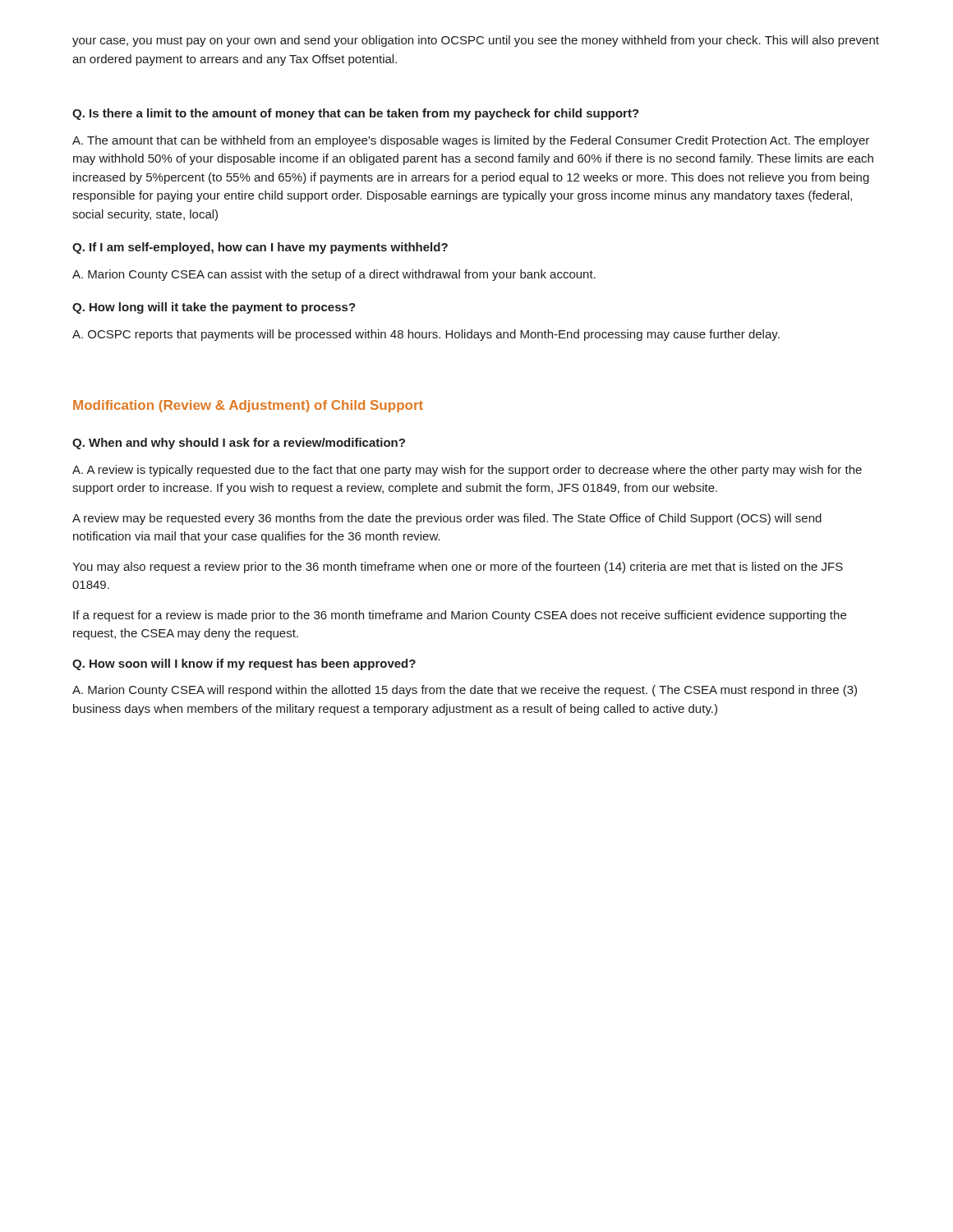Click the section header that begins "Q. Is there a limit to"

(356, 113)
